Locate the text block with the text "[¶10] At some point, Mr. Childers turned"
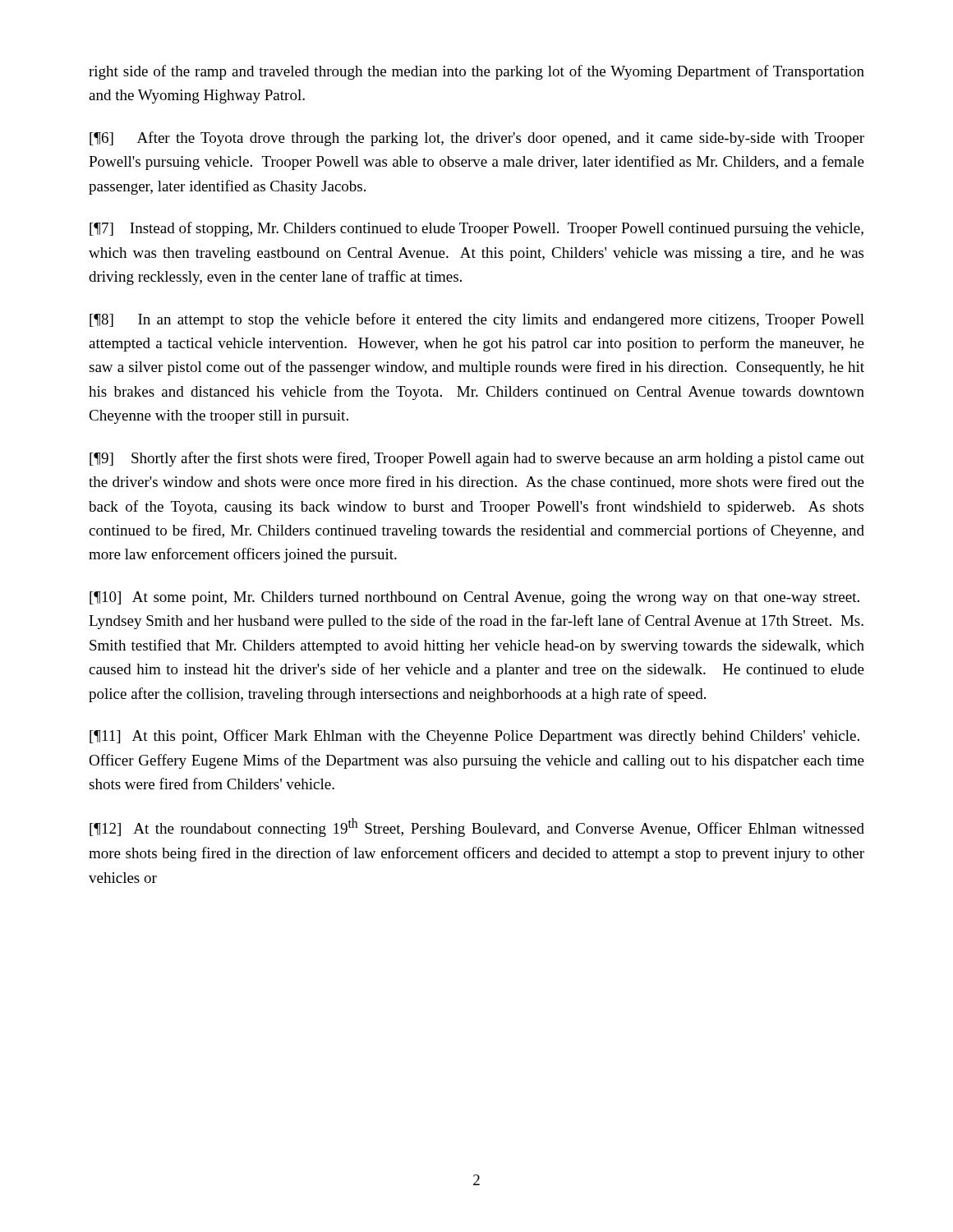 coord(476,645)
